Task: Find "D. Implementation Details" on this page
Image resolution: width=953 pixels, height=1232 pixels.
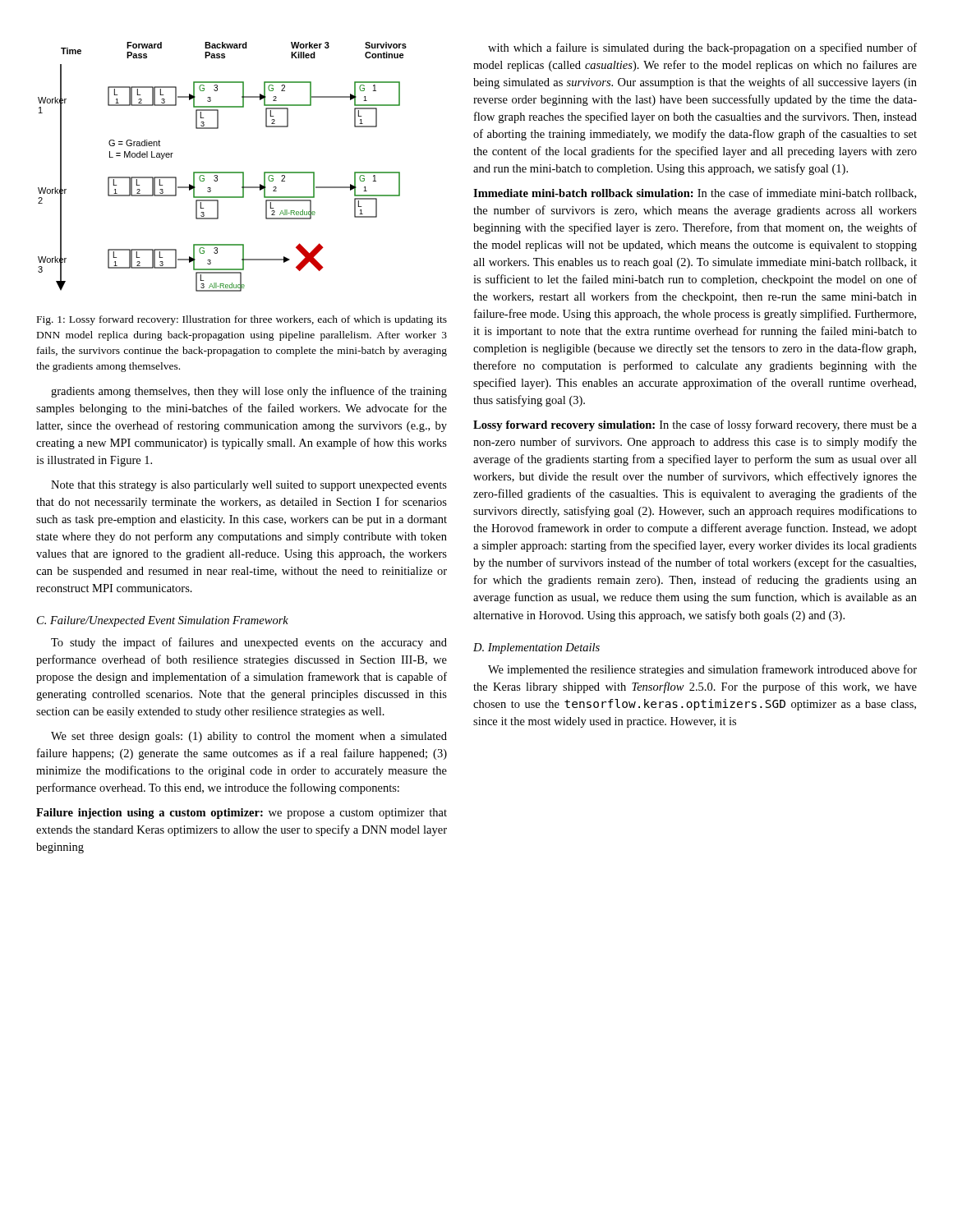Action: click(537, 647)
